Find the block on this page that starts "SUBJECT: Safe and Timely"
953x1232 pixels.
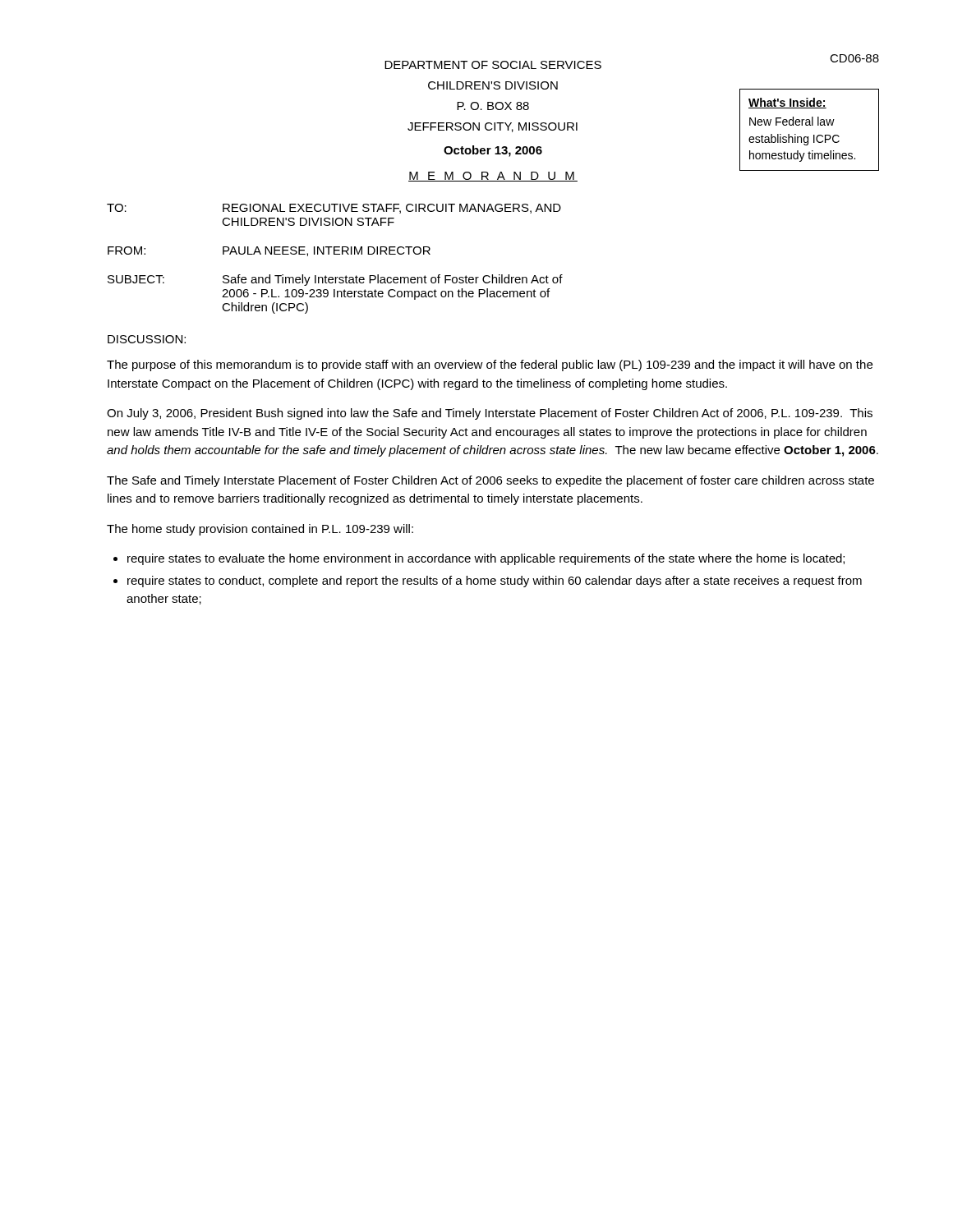click(493, 293)
